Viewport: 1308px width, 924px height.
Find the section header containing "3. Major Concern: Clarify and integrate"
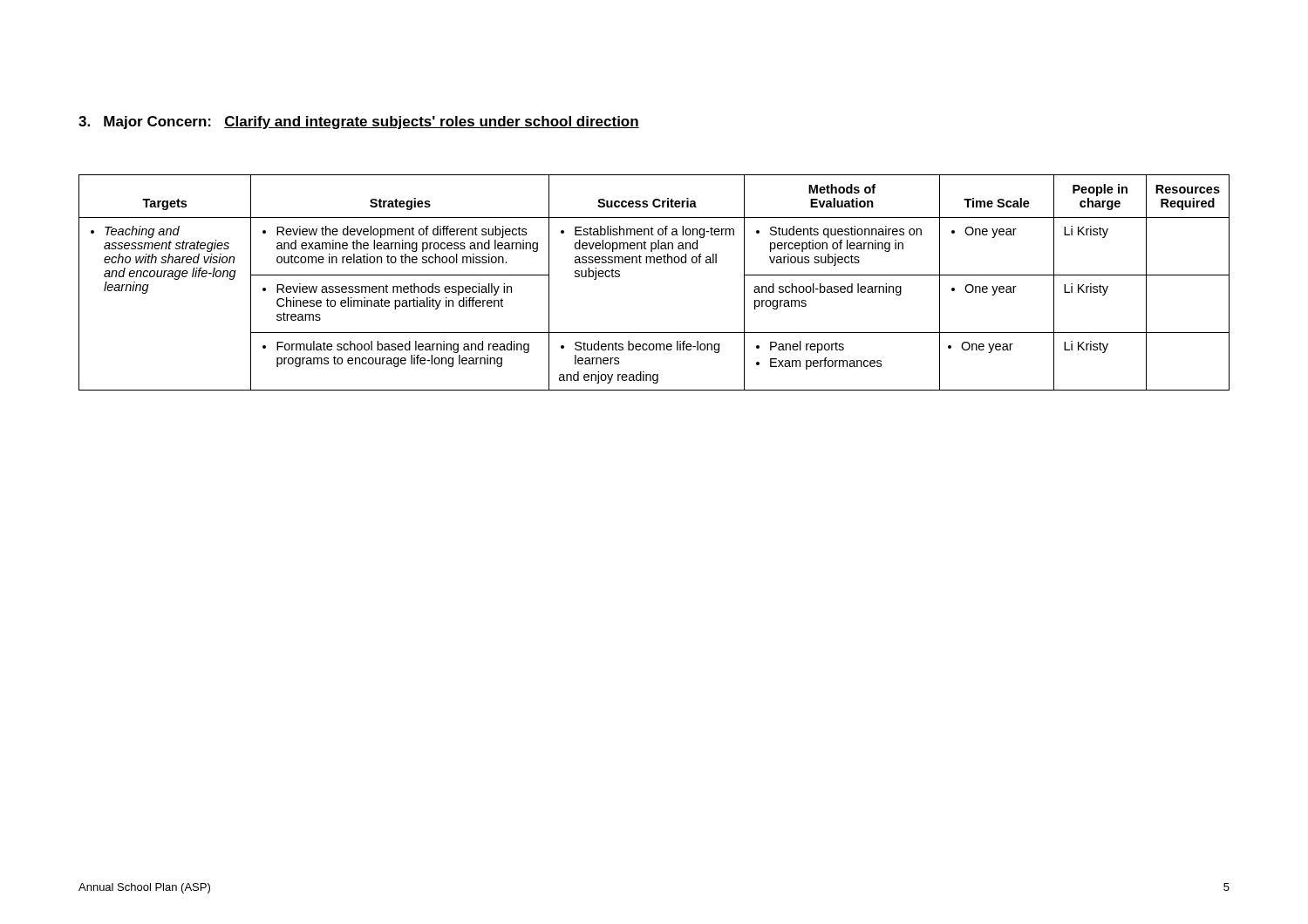pyautogui.click(x=359, y=122)
